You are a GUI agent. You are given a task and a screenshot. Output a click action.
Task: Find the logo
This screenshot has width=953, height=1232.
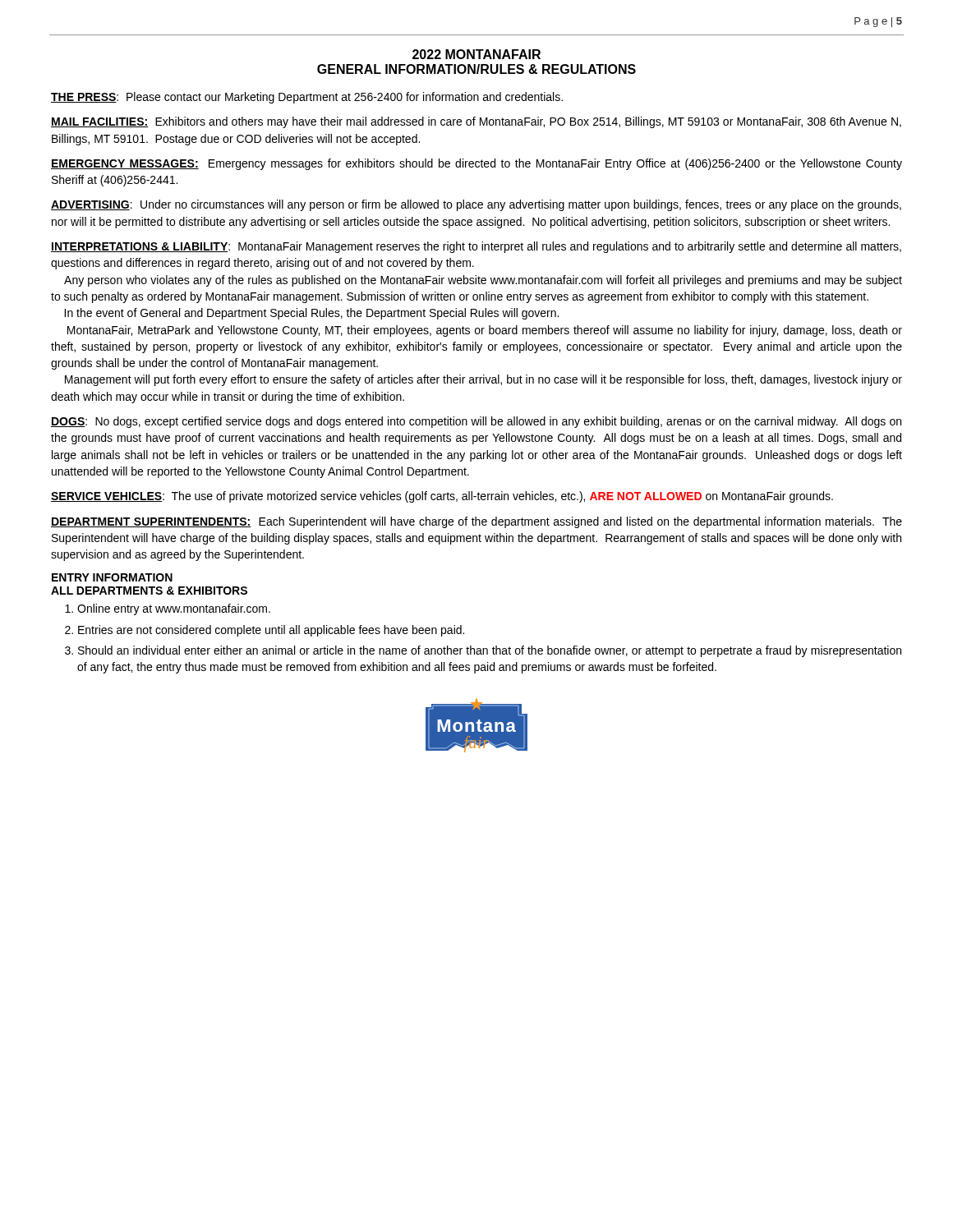tap(476, 735)
